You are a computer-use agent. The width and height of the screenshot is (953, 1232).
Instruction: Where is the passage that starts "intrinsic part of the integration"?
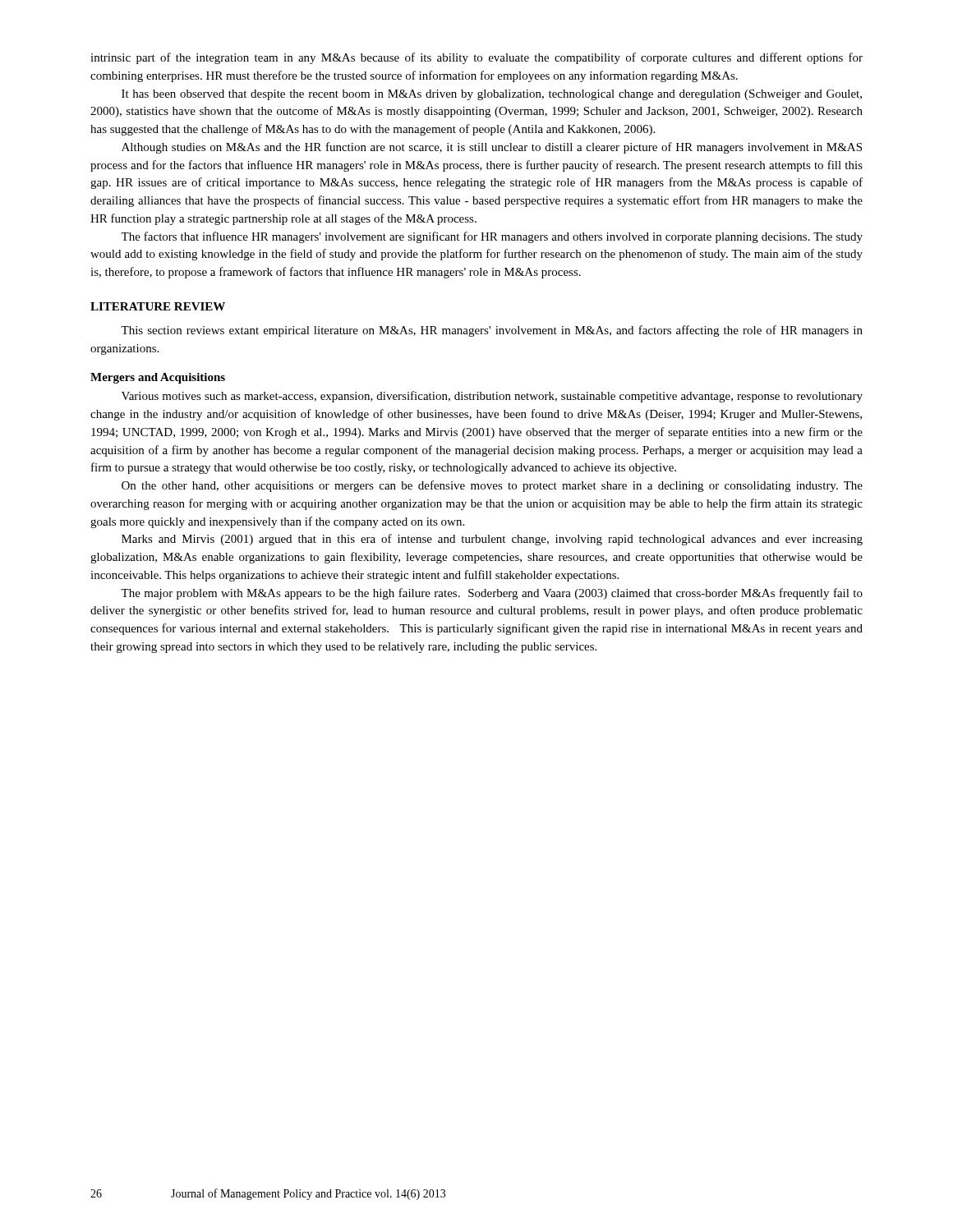[x=476, y=66]
